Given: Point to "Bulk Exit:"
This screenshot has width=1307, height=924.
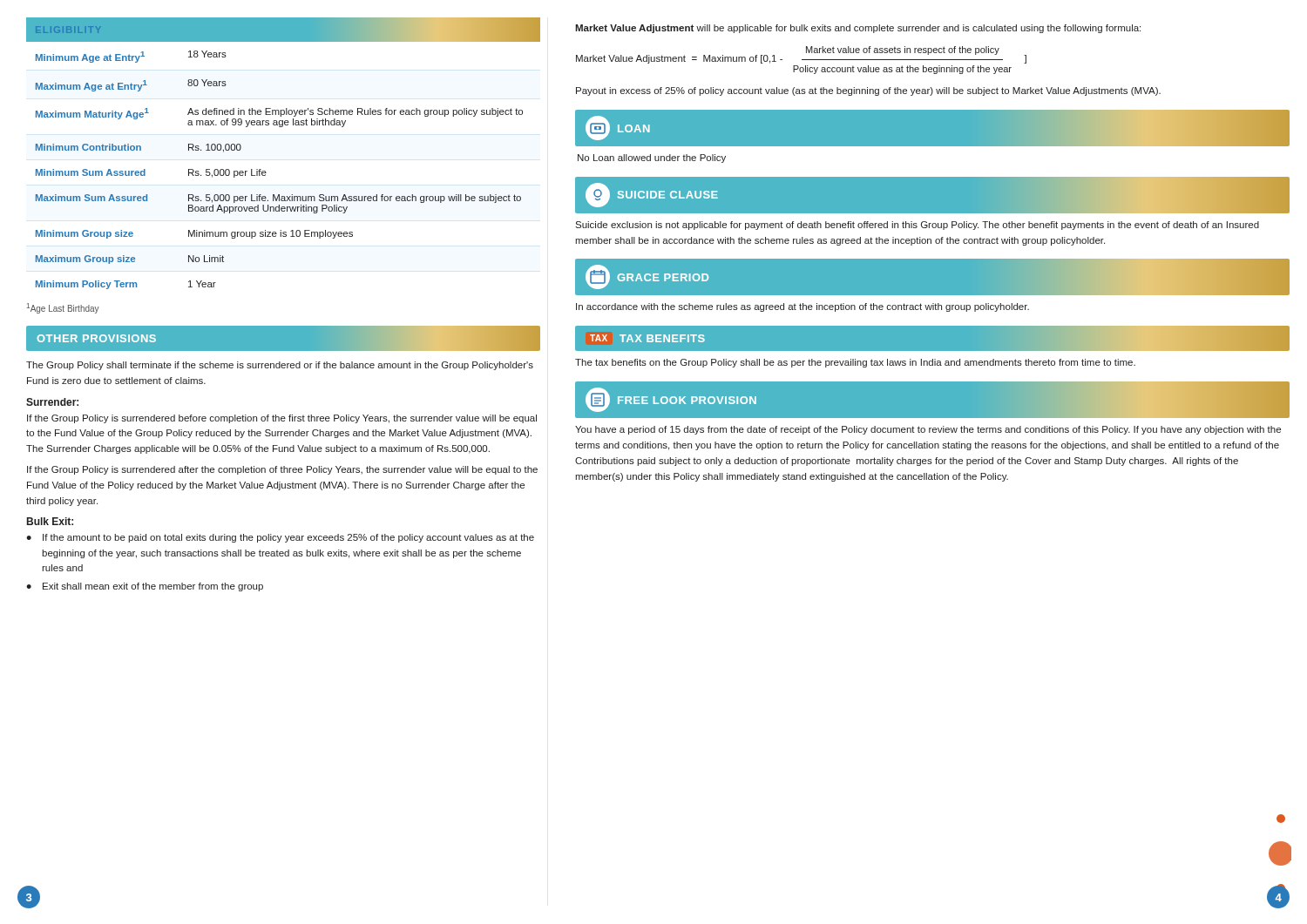Looking at the screenshot, I should point(50,522).
